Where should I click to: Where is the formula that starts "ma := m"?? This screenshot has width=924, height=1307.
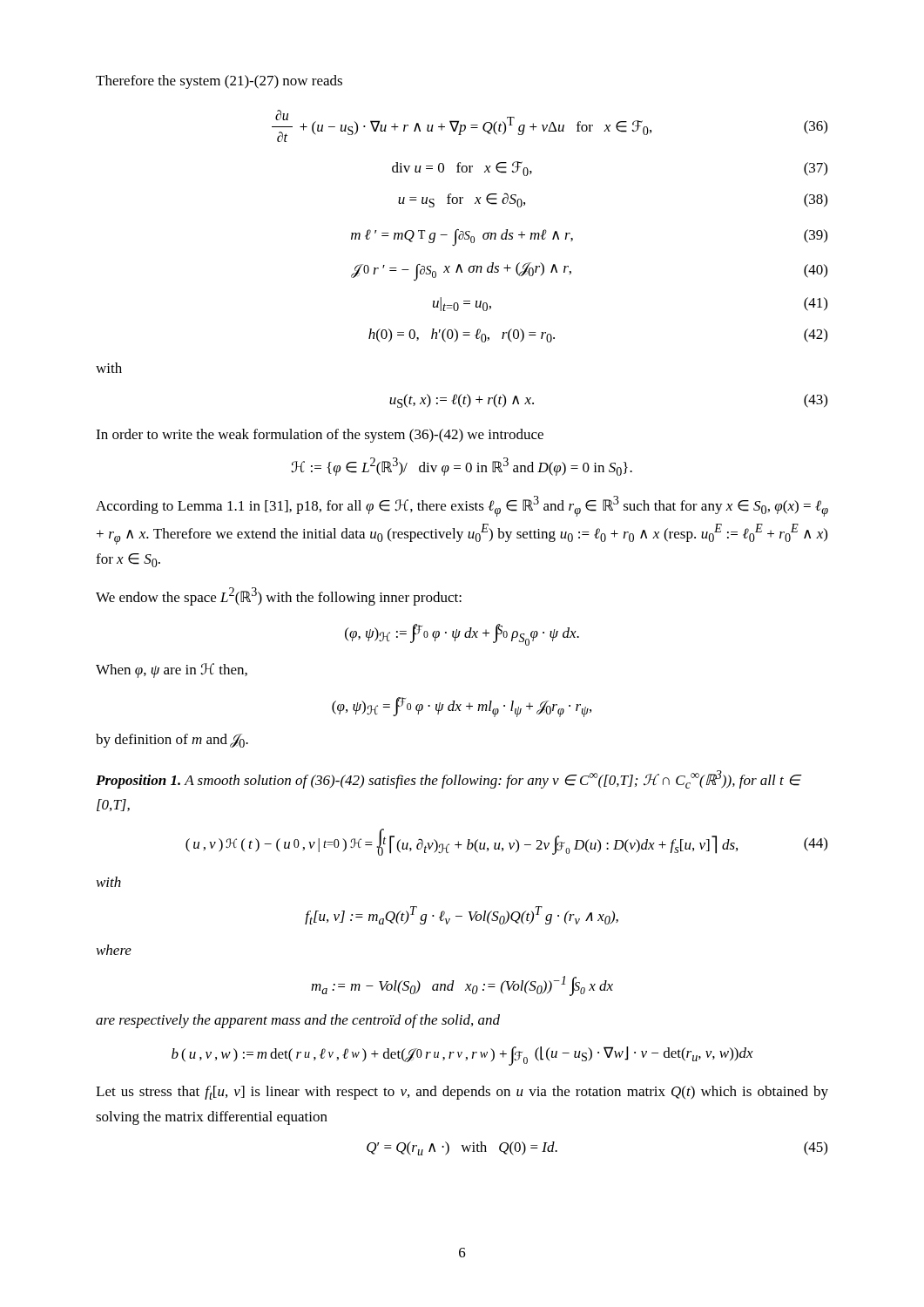[462, 984]
